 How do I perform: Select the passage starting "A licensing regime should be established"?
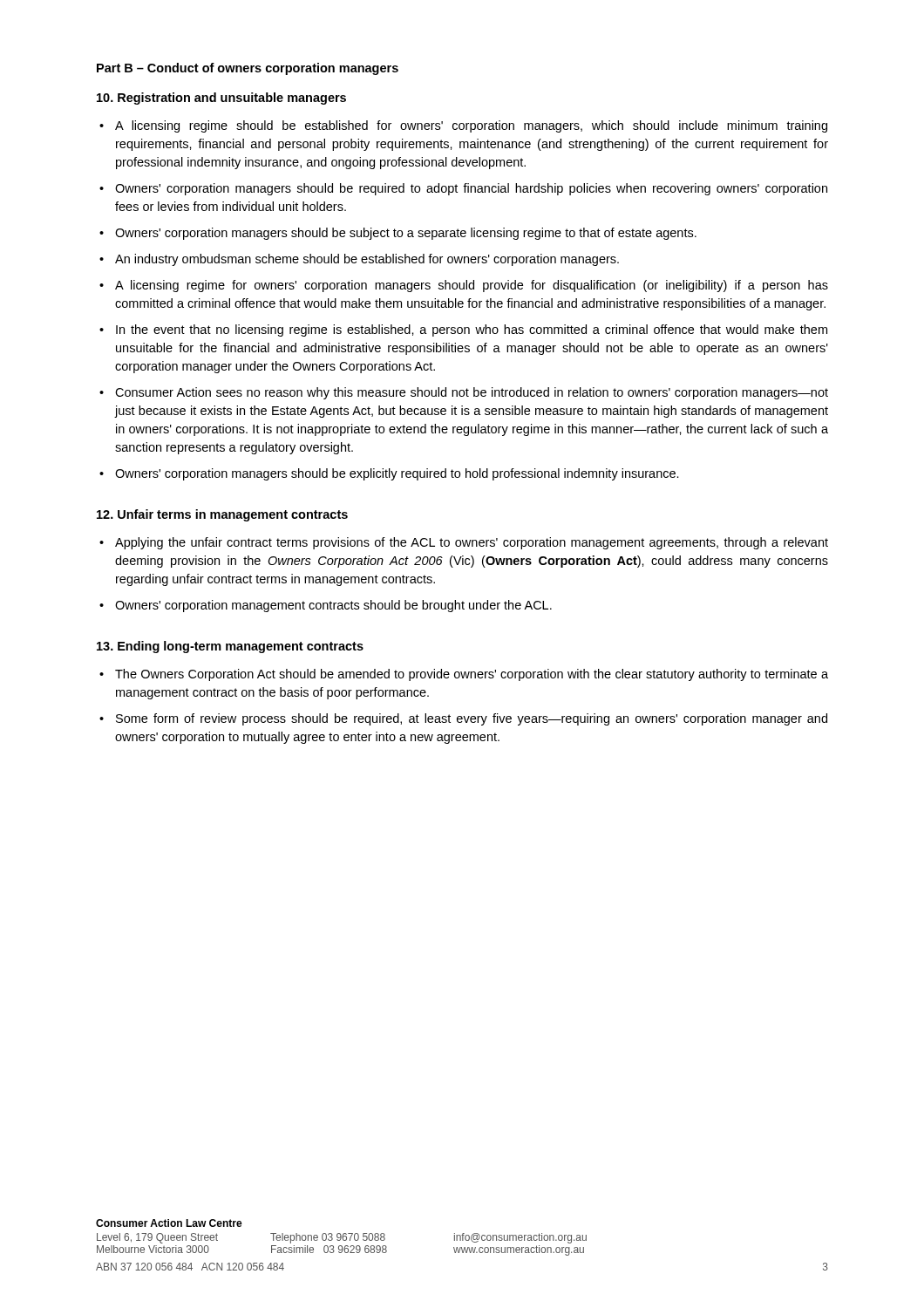(x=472, y=144)
